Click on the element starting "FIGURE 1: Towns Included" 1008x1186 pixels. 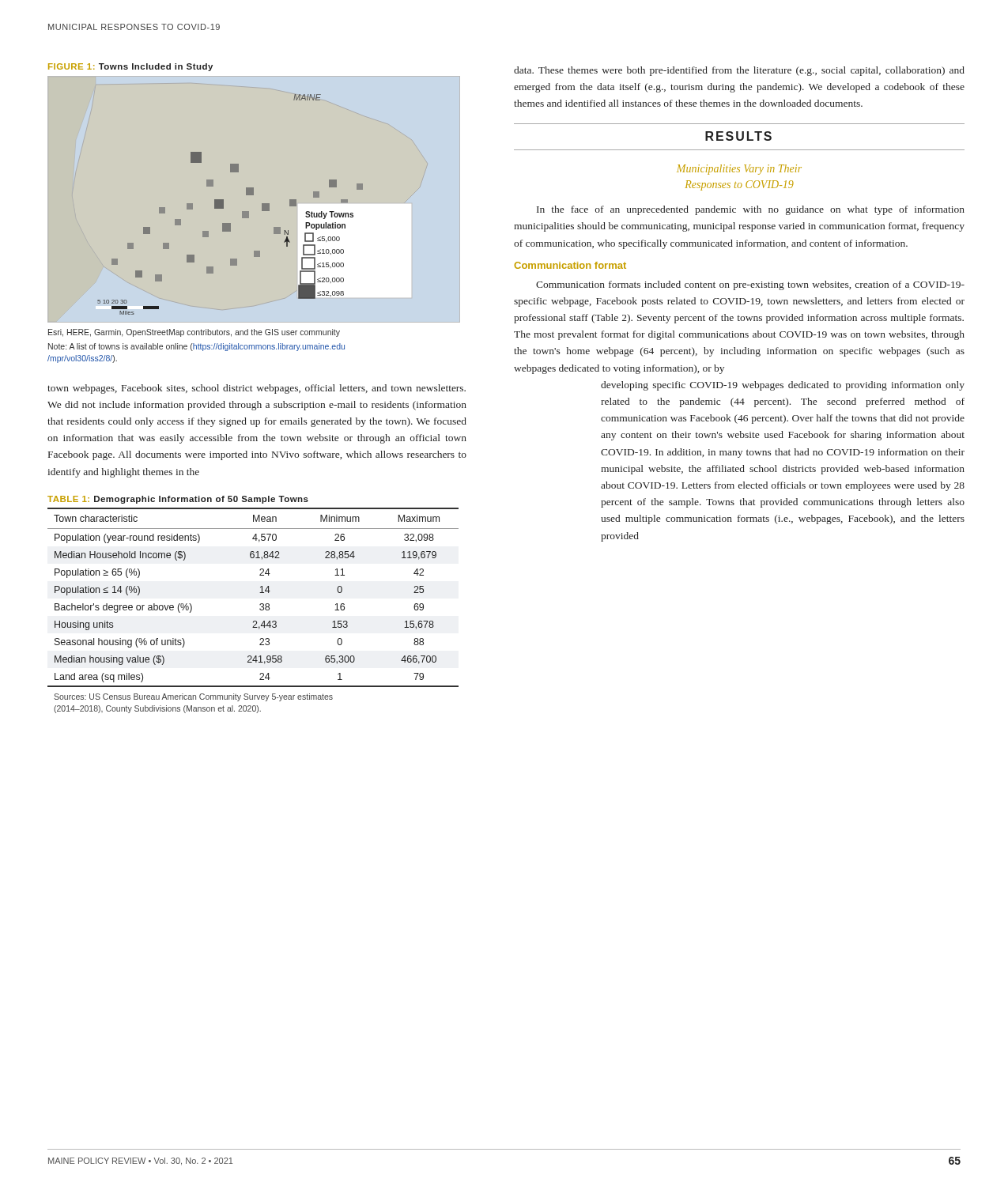130,66
